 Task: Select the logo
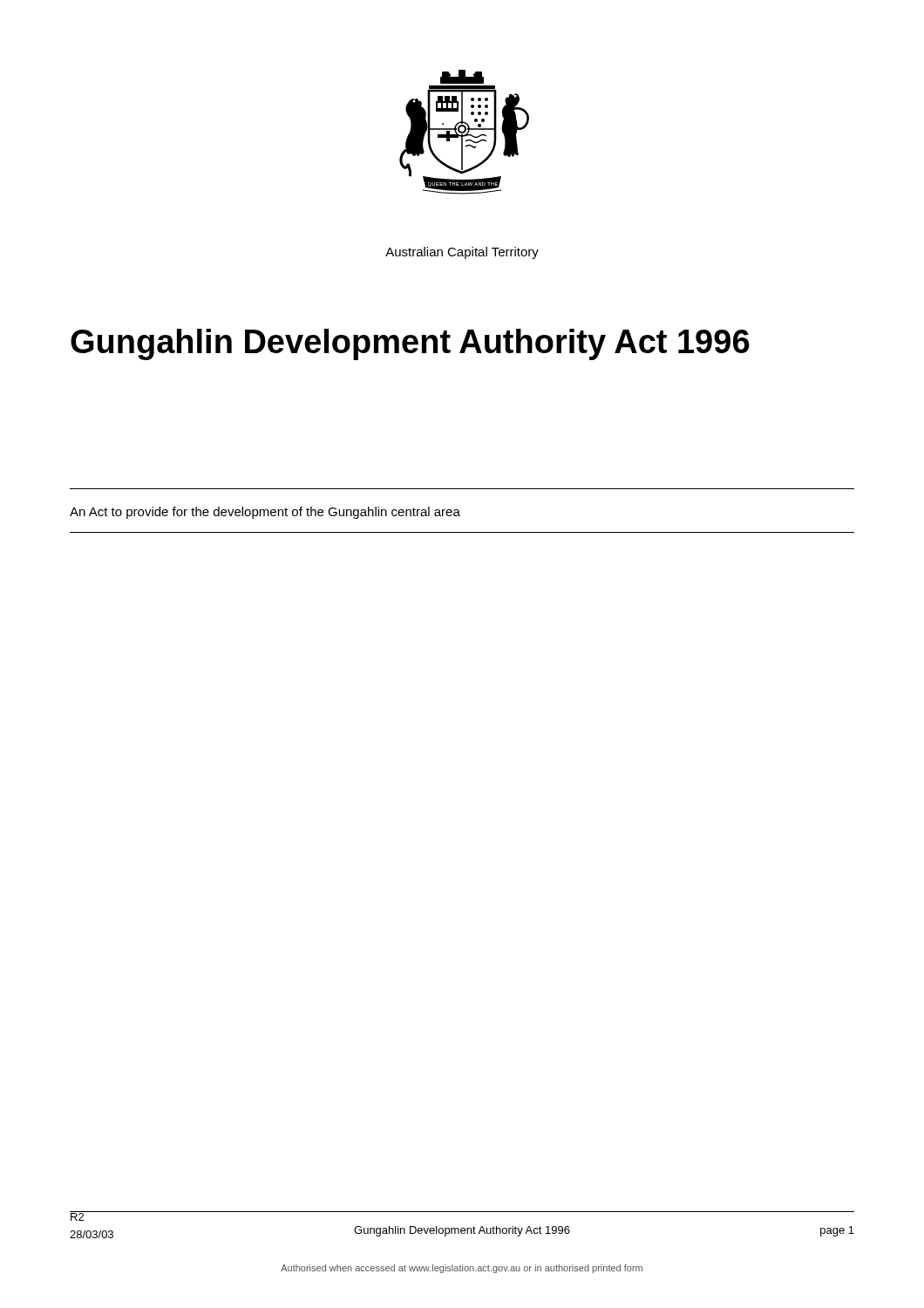pos(462,152)
